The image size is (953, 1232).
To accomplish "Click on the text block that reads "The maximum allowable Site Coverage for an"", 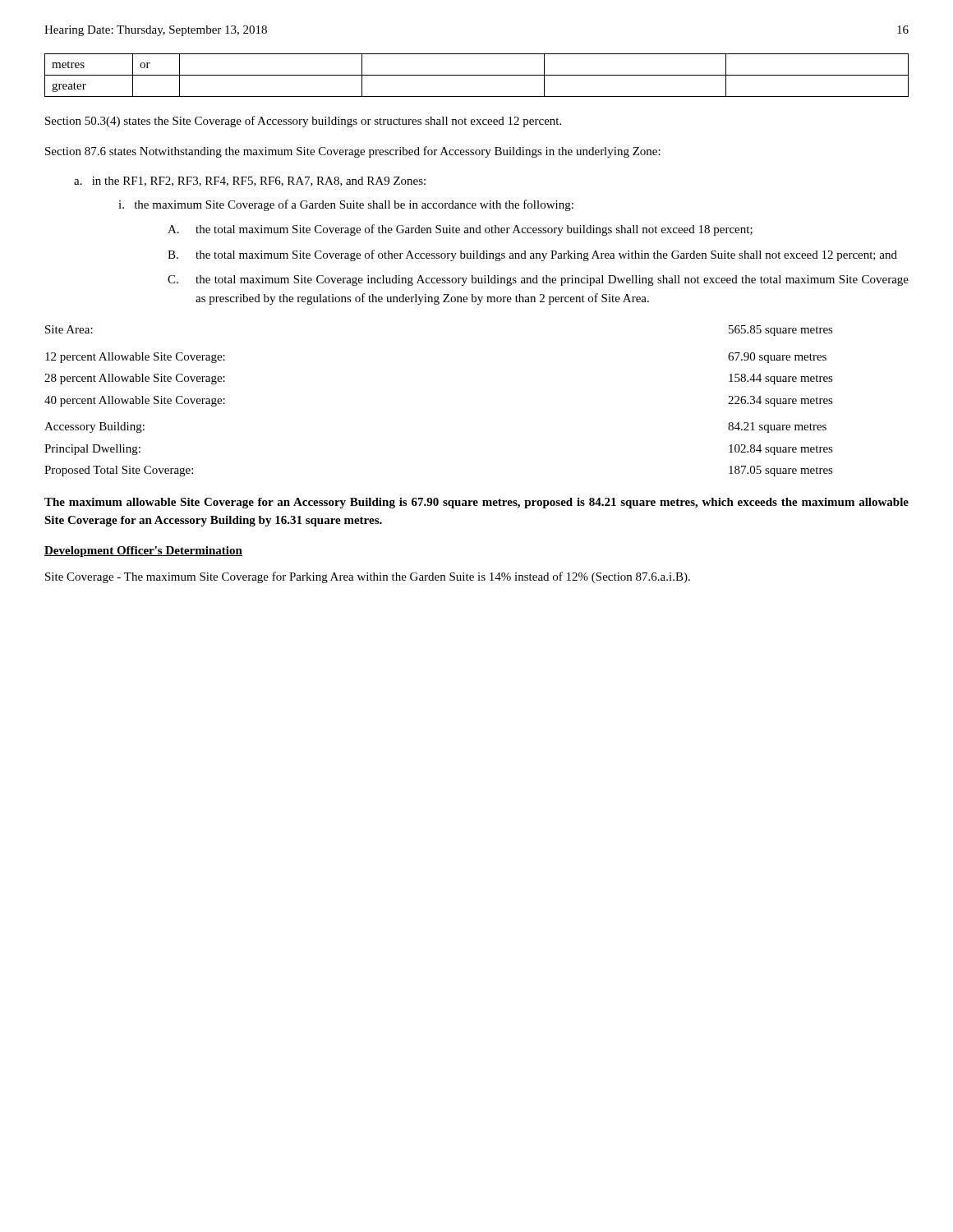I will coord(476,511).
